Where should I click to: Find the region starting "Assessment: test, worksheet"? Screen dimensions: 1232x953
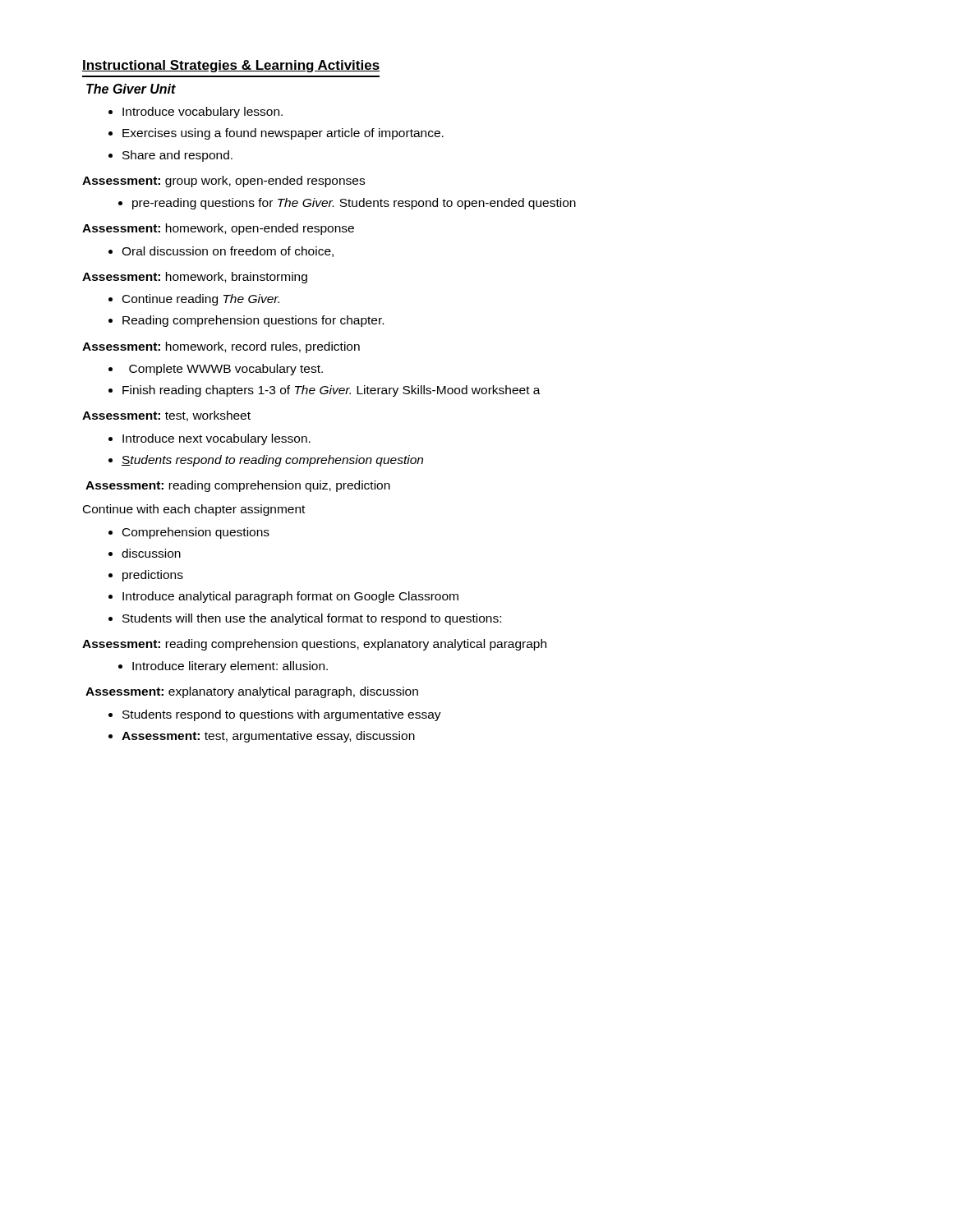166,415
